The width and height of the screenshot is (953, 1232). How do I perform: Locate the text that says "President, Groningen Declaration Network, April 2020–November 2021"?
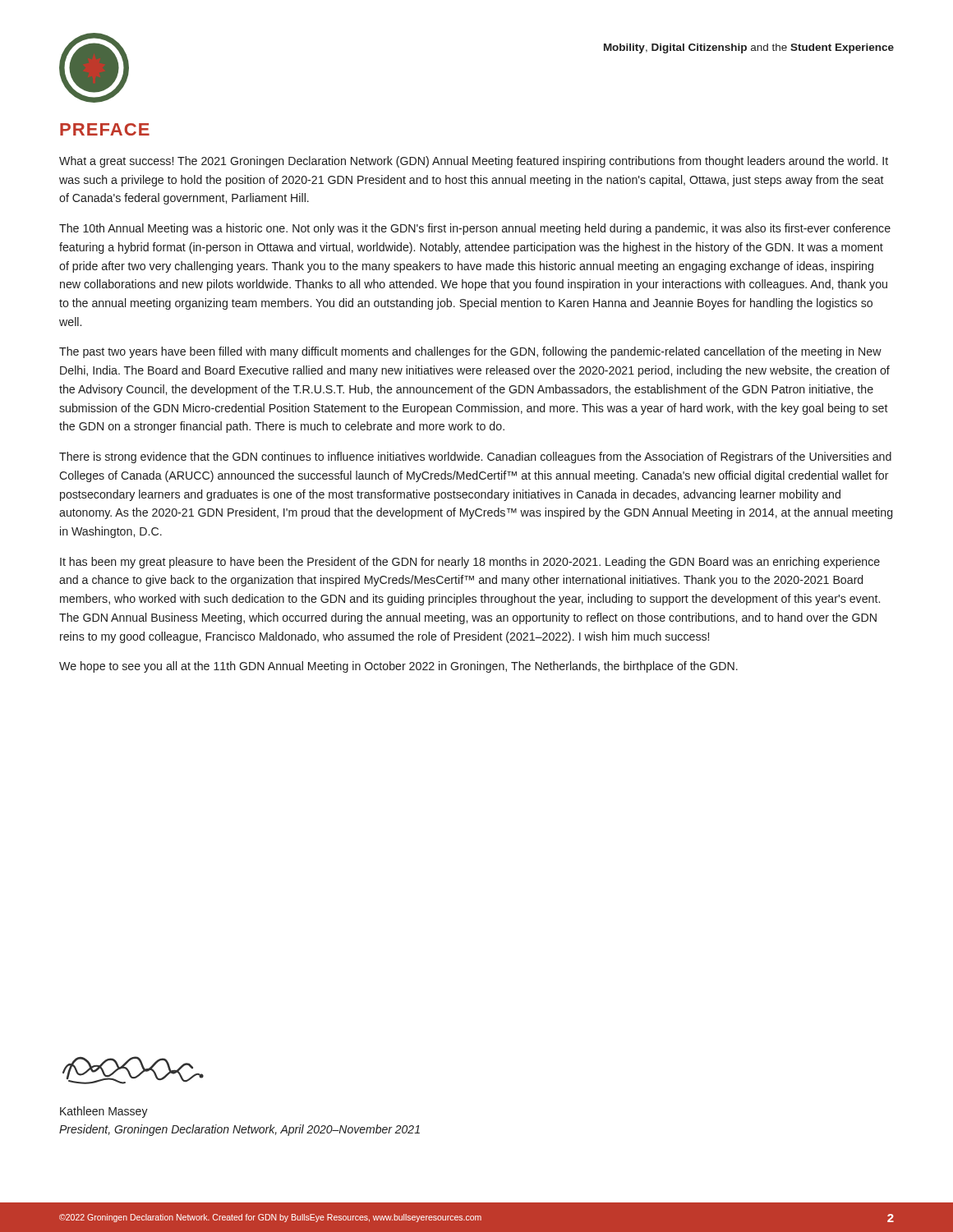point(240,1129)
